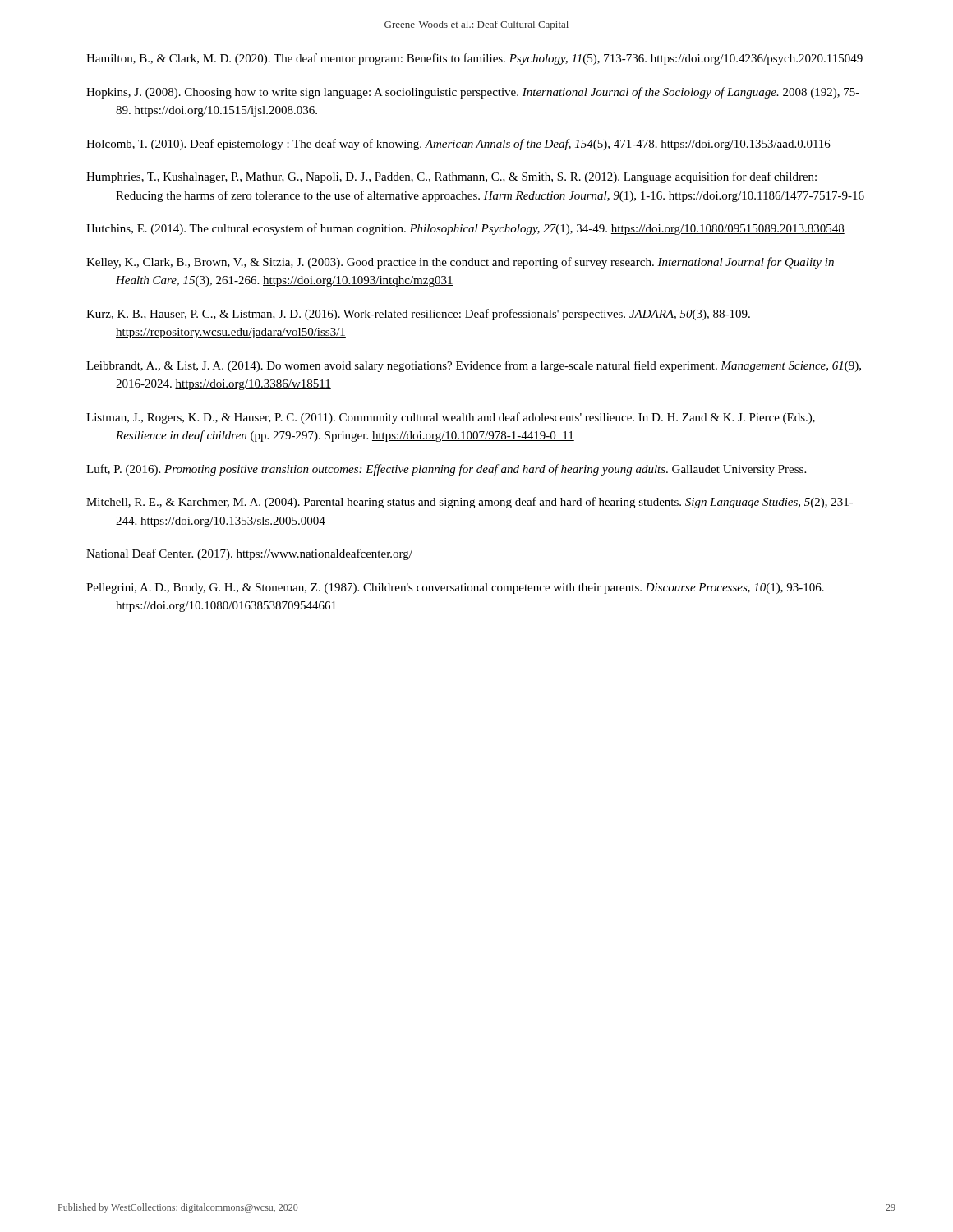Find the text block starting "Holcomb, T. (2010). Deaf epistemology :"

point(458,143)
